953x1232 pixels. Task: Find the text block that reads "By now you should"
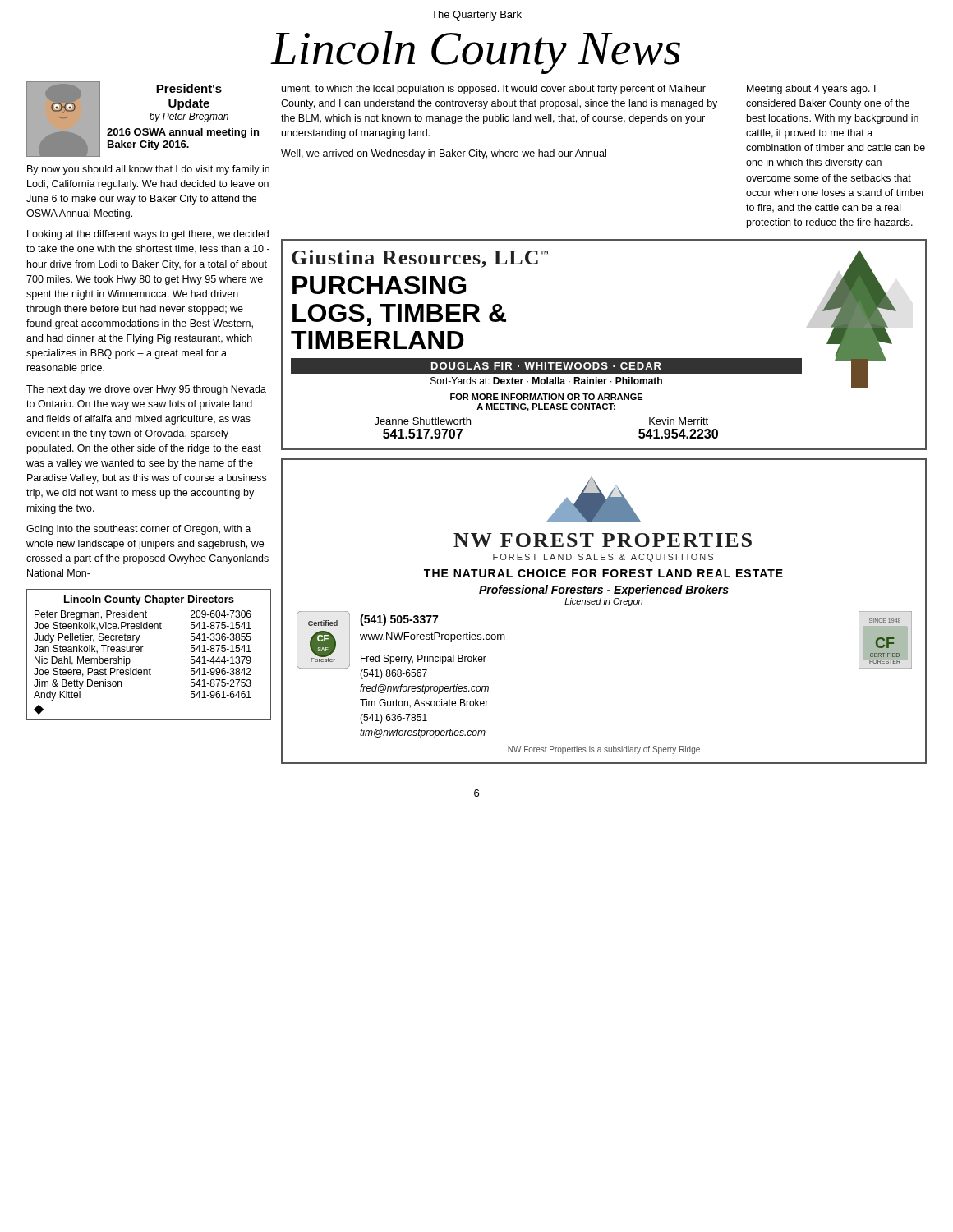pos(148,191)
